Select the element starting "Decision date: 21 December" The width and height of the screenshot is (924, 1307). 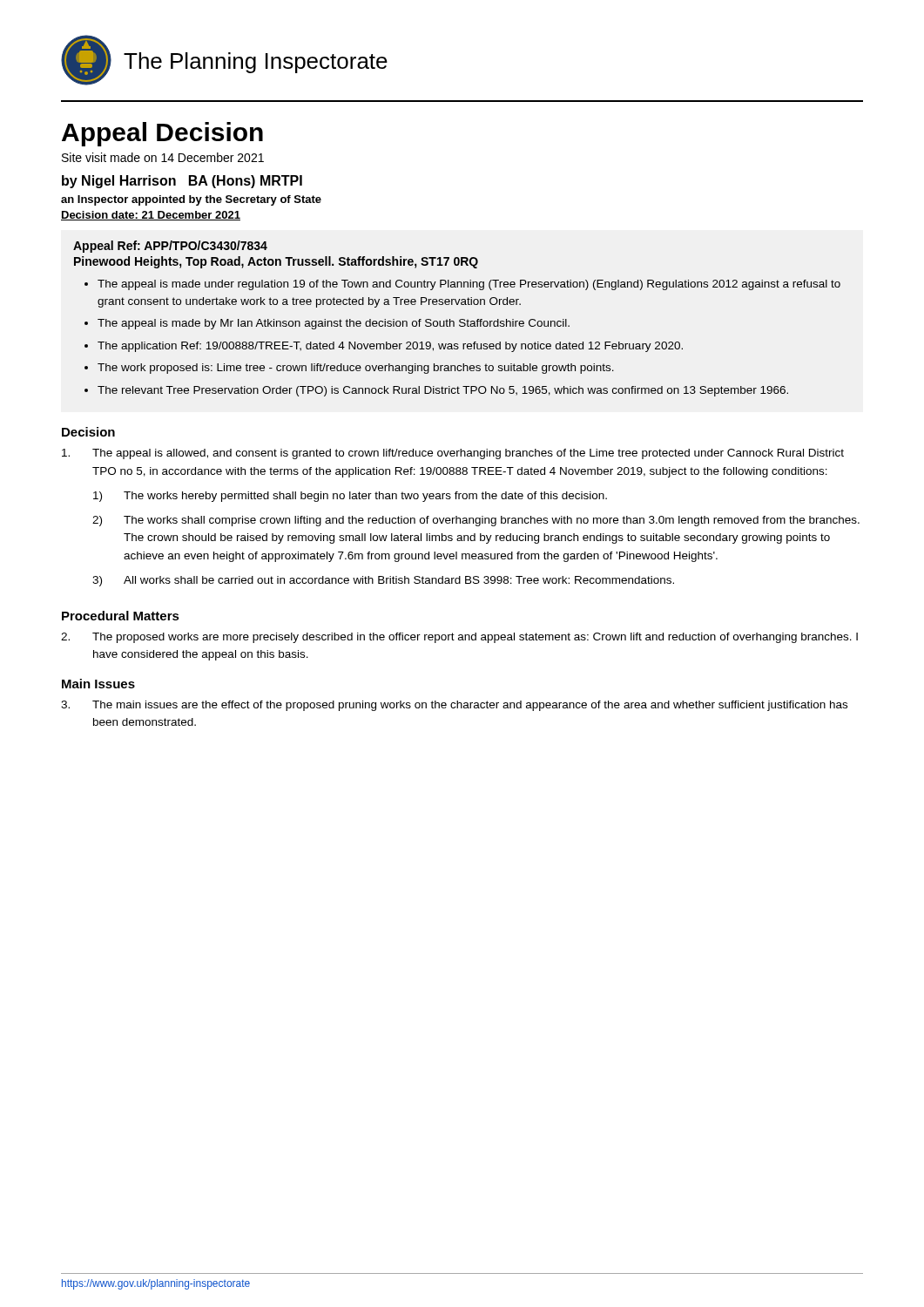151,215
